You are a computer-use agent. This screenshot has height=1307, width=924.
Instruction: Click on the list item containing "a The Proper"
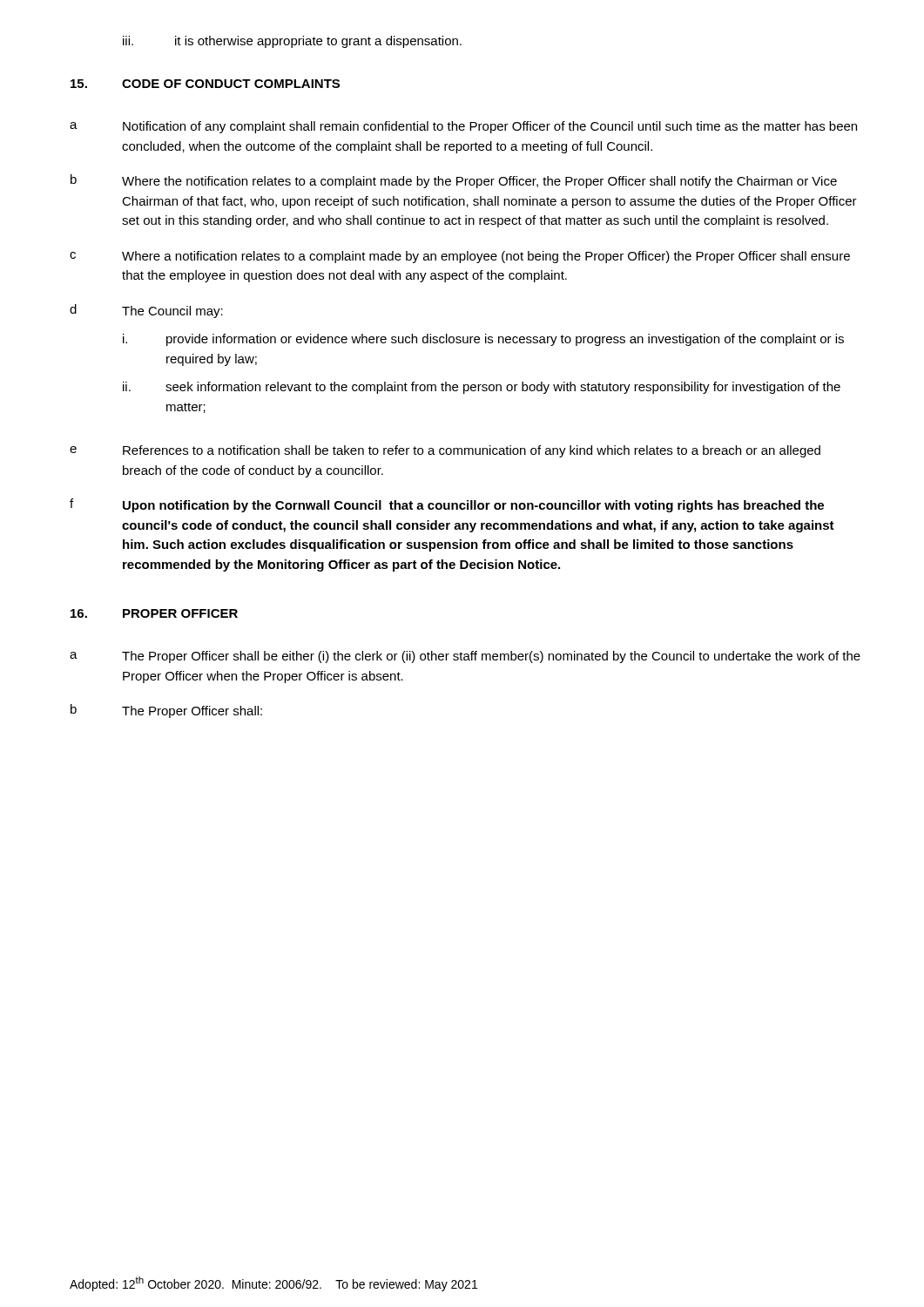pyautogui.click(x=465, y=666)
